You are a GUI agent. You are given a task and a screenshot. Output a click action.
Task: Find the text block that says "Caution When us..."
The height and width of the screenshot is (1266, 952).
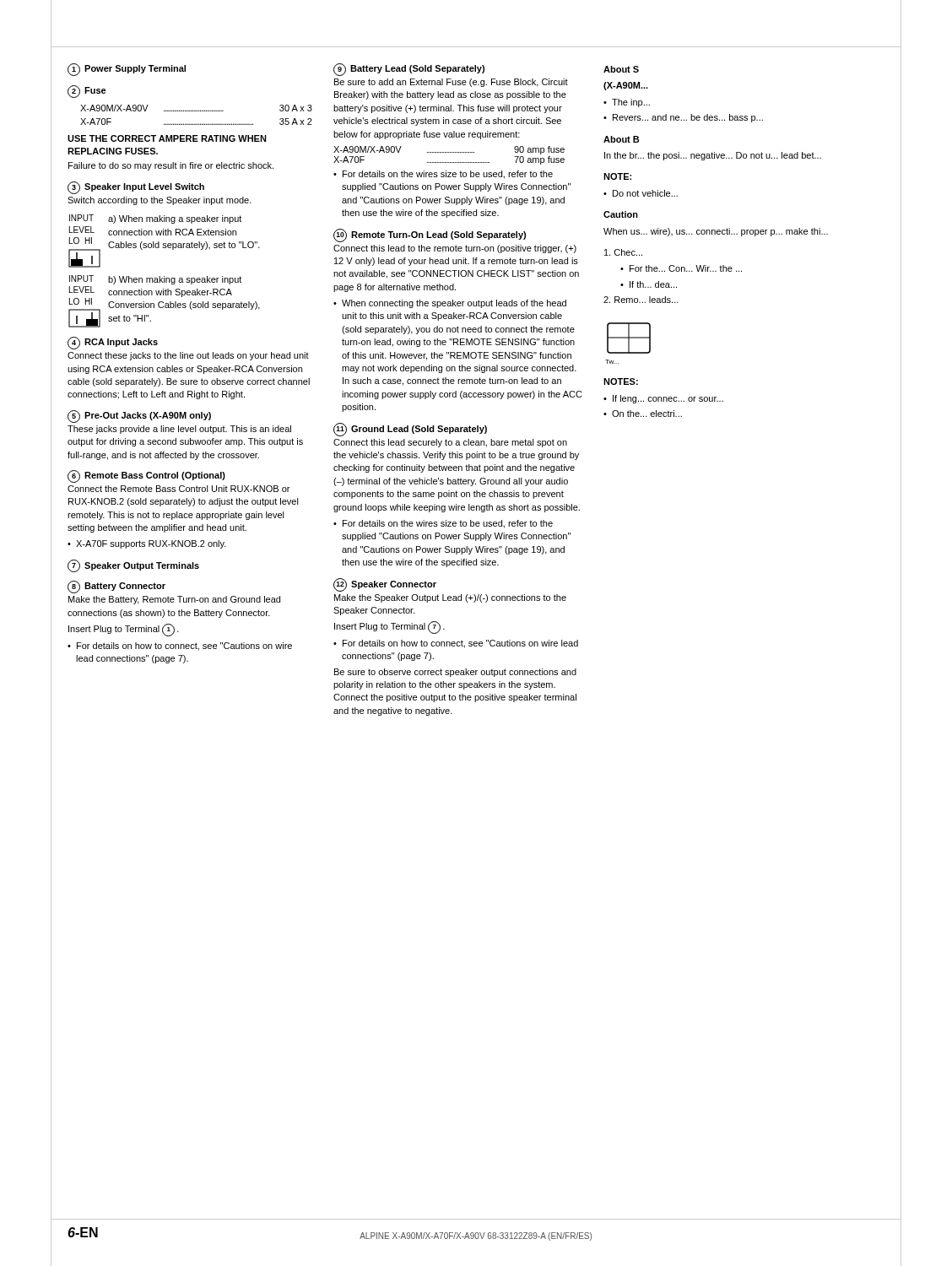(747, 223)
